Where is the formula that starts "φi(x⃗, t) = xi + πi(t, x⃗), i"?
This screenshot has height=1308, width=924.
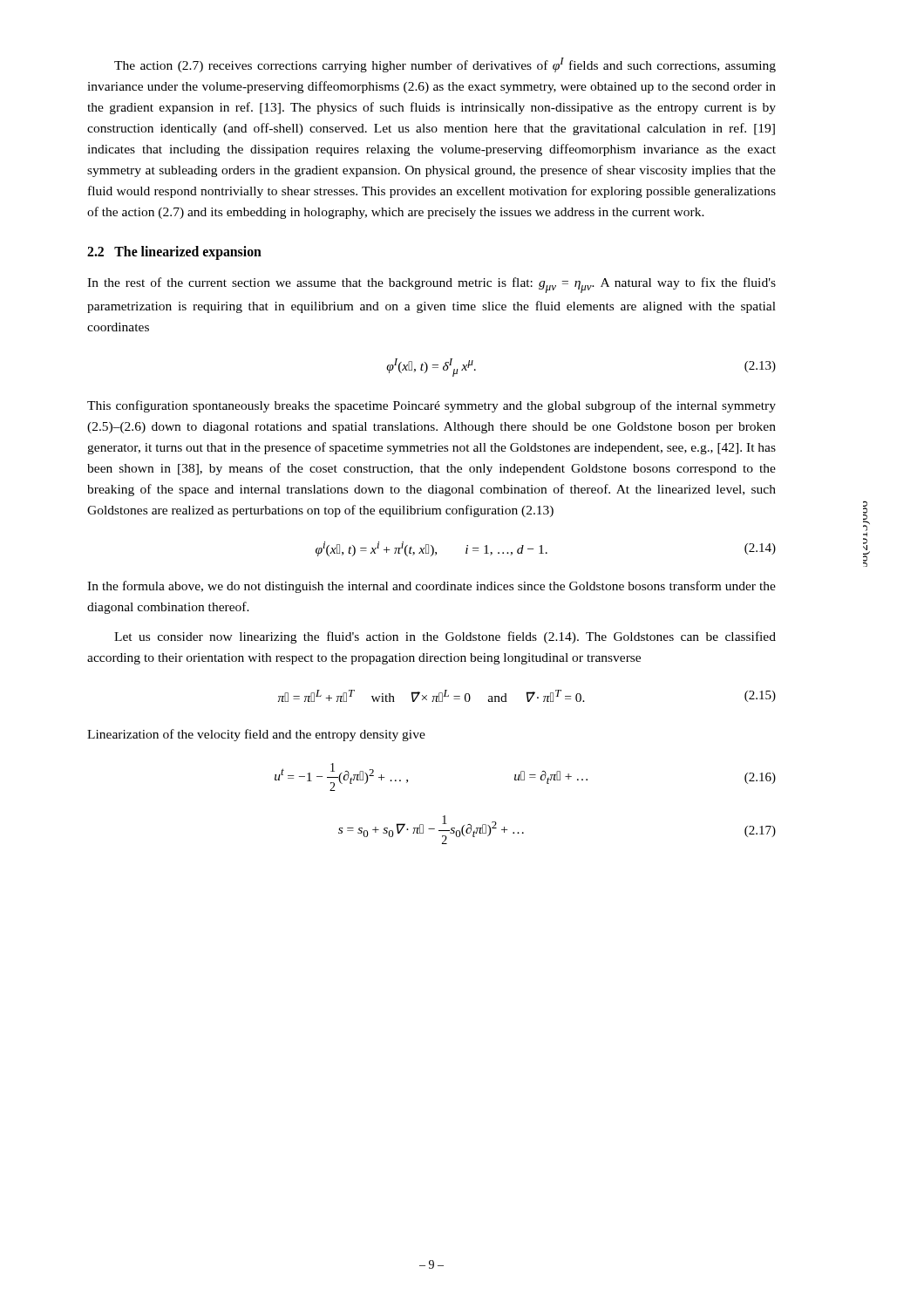545,548
